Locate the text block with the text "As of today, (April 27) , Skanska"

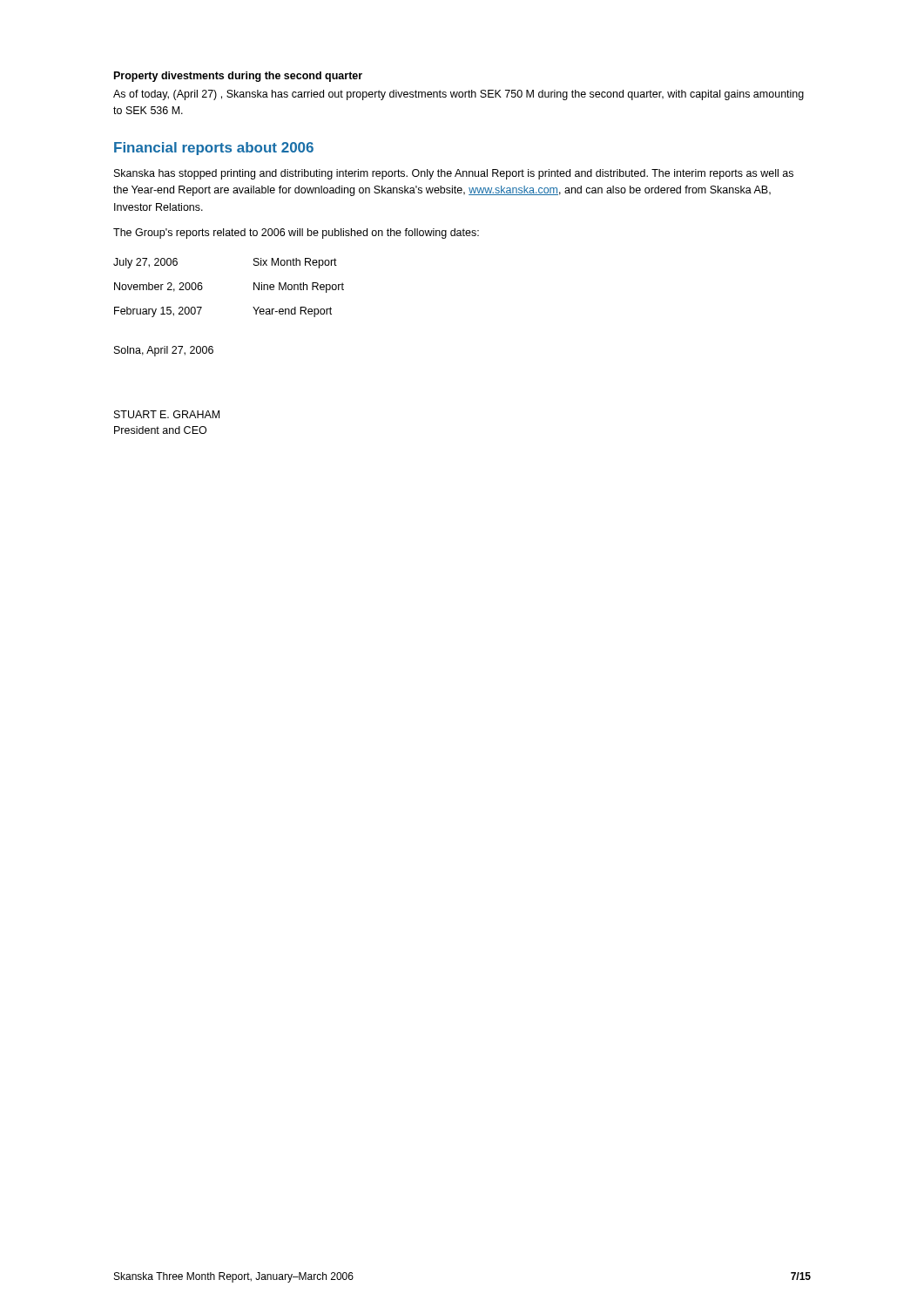(x=459, y=103)
